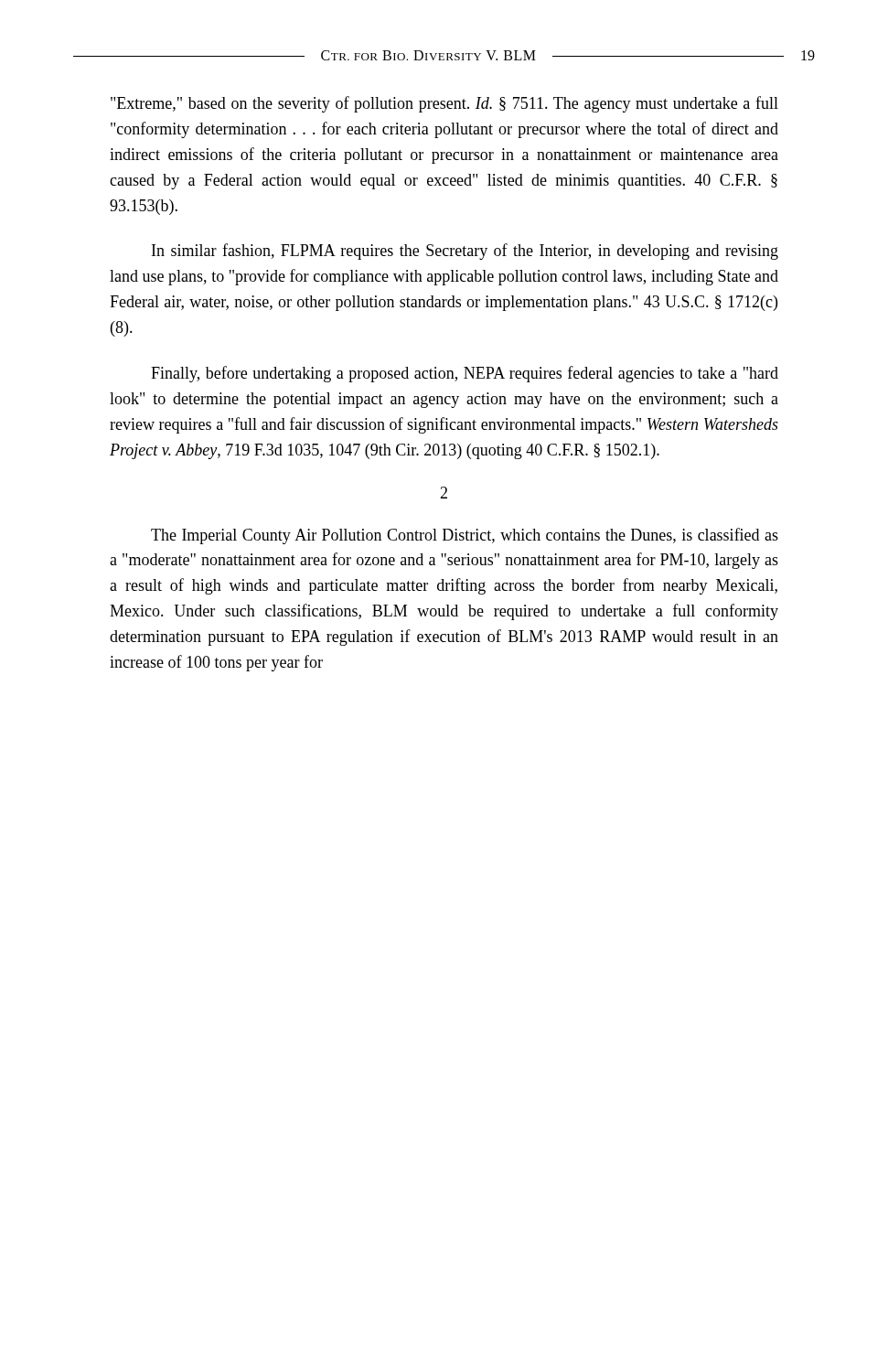The image size is (888, 1372).
Task: Navigate to the text starting "Finally, before undertaking a"
Action: point(444,412)
